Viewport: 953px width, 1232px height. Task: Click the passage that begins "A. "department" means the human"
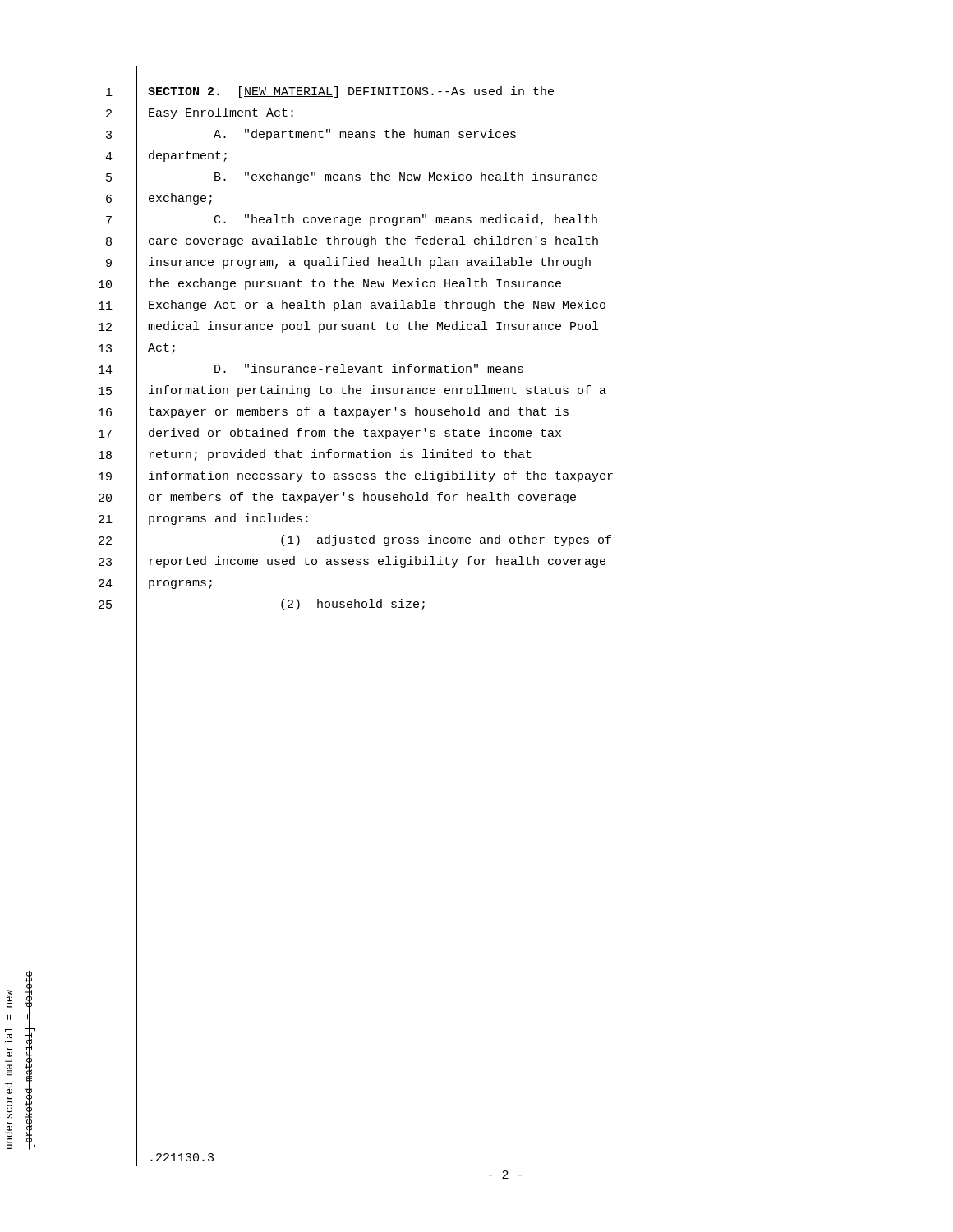click(505, 136)
